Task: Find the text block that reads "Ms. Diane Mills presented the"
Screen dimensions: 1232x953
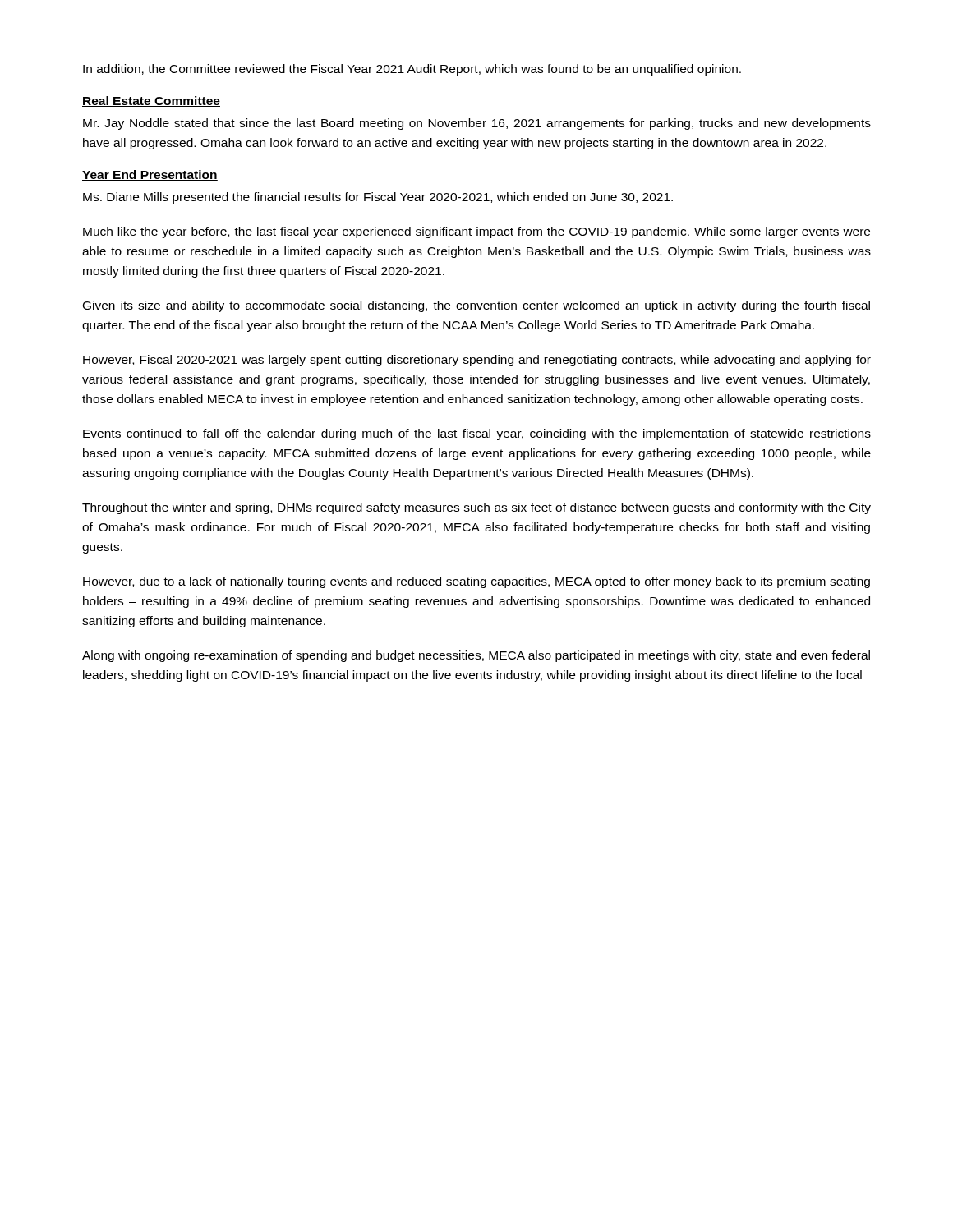Action: click(378, 197)
